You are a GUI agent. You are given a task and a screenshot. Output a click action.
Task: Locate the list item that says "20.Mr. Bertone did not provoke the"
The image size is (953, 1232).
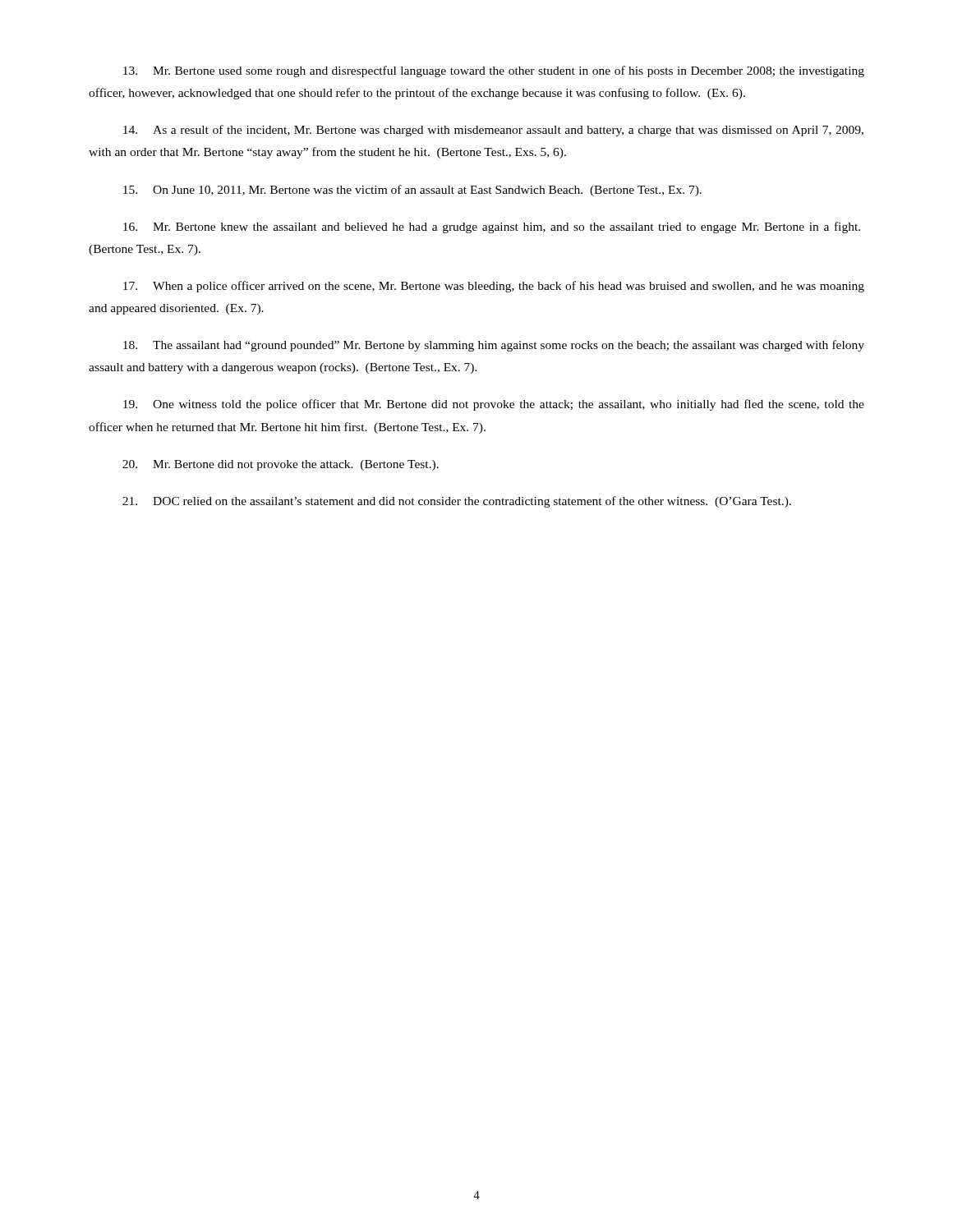[x=264, y=463]
